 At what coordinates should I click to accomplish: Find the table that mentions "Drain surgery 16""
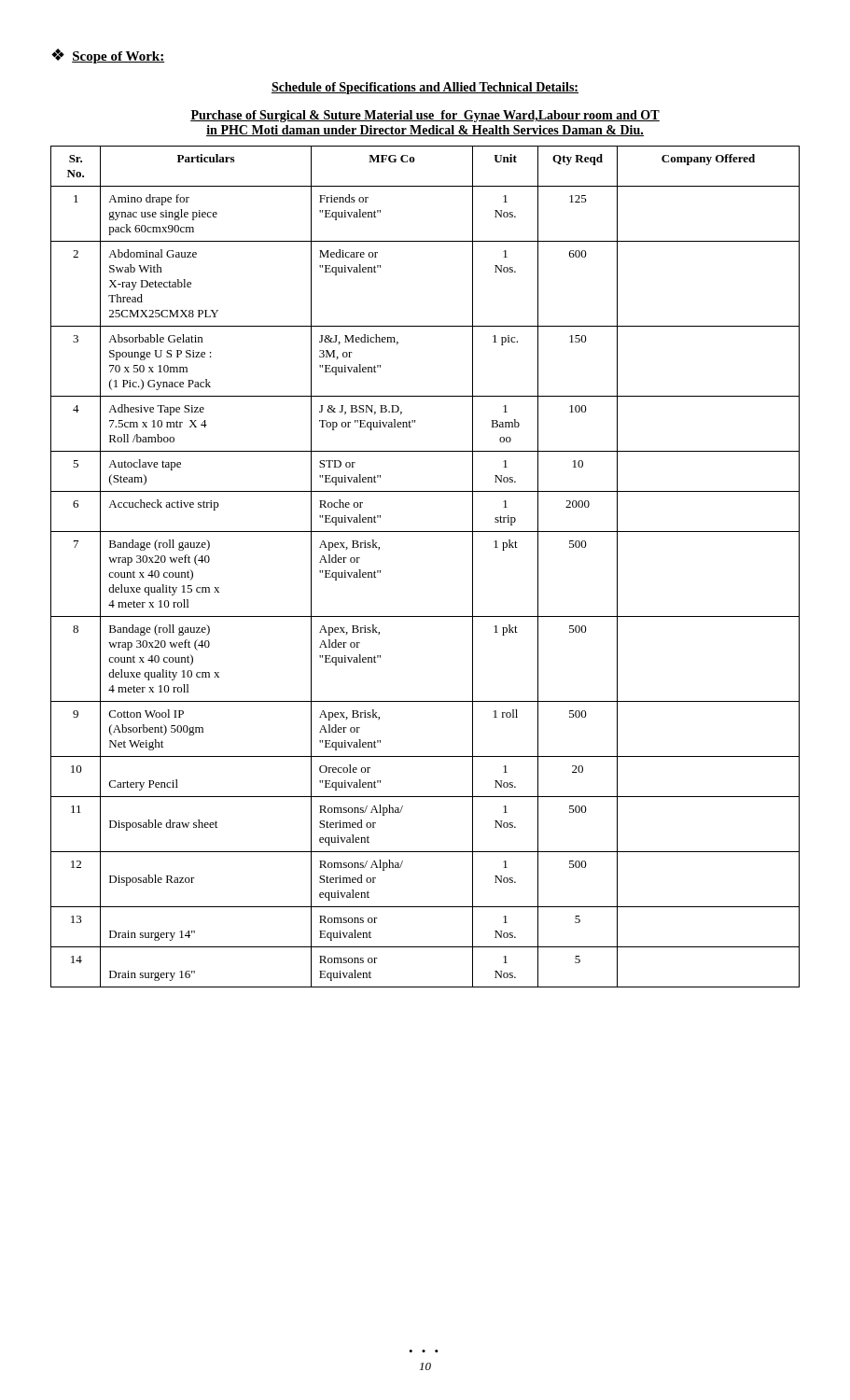coord(425,567)
